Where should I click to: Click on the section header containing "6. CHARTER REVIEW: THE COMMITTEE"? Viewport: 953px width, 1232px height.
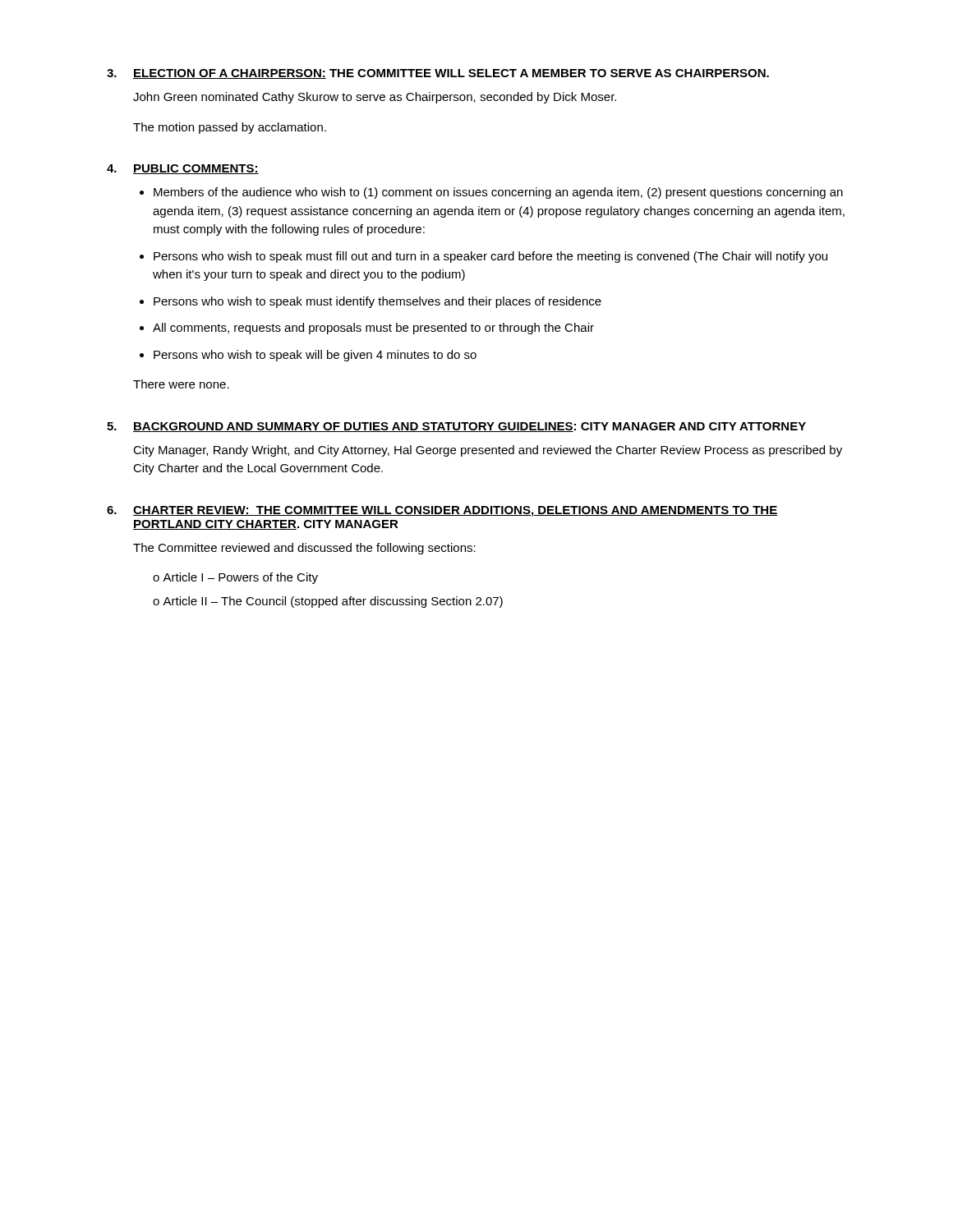pyautogui.click(x=476, y=516)
